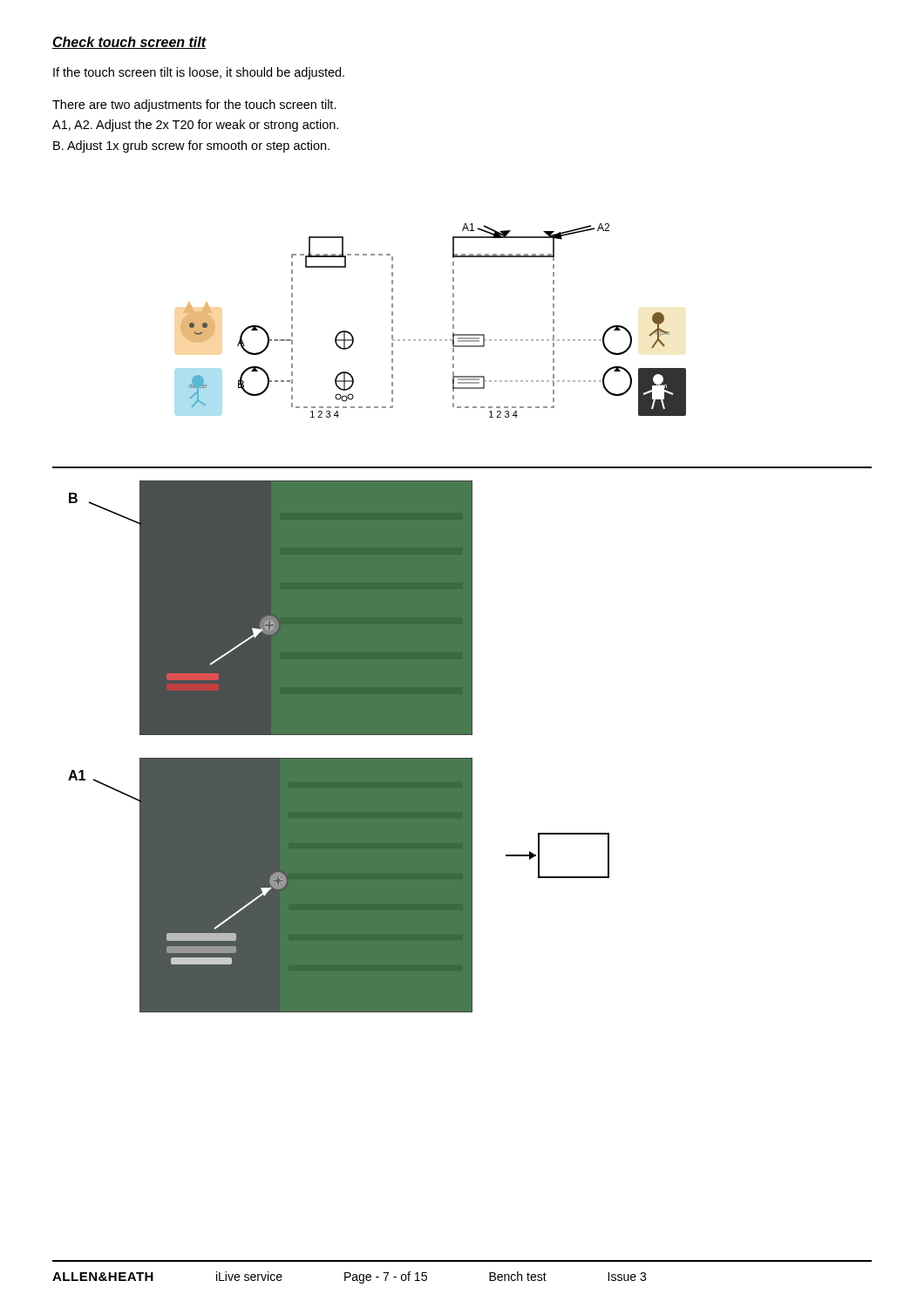Viewport: 924px width, 1308px height.
Task: Locate the text block containing "There are two"
Action: (x=196, y=125)
